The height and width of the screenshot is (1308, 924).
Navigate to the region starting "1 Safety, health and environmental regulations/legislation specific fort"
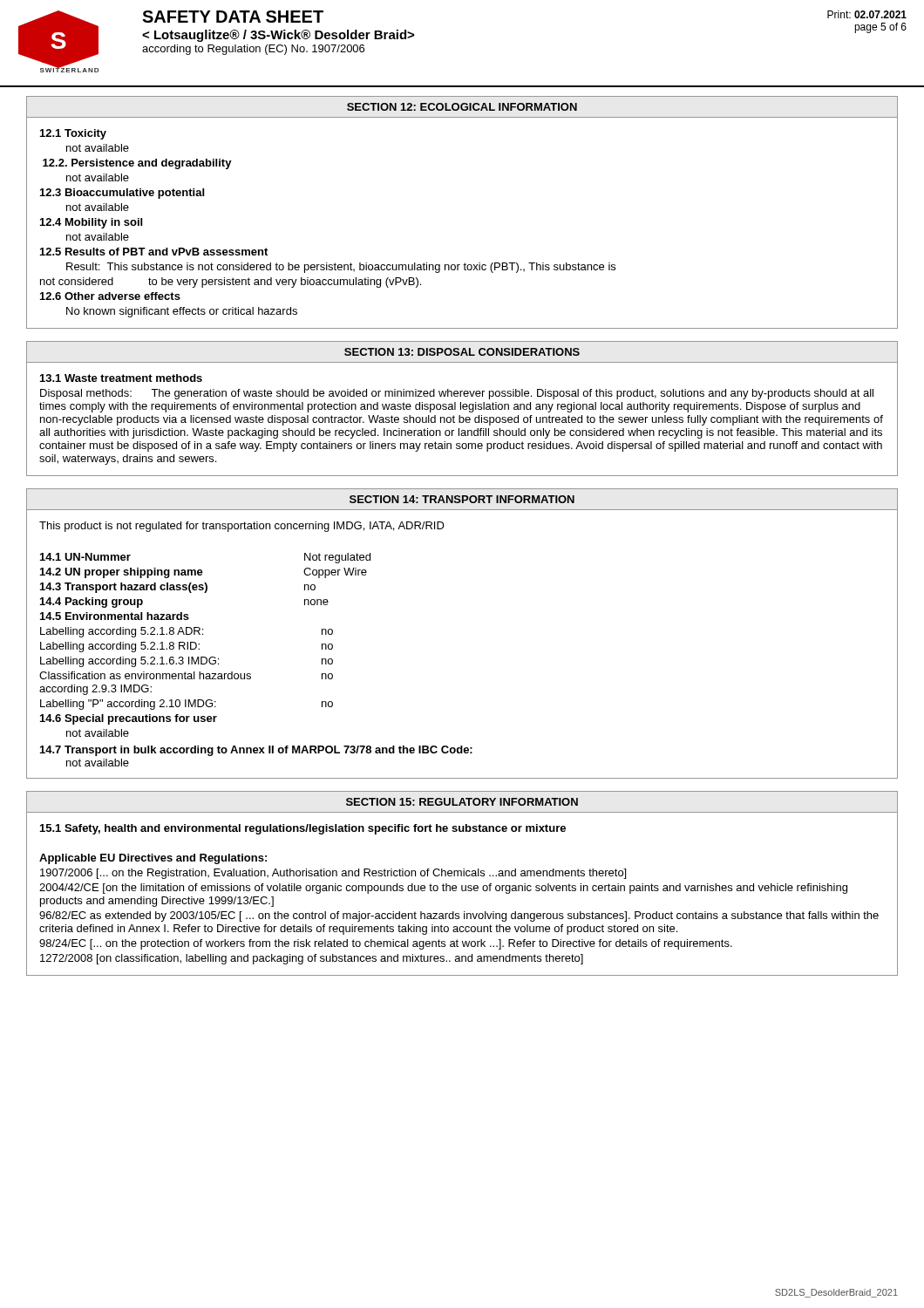(462, 893)
